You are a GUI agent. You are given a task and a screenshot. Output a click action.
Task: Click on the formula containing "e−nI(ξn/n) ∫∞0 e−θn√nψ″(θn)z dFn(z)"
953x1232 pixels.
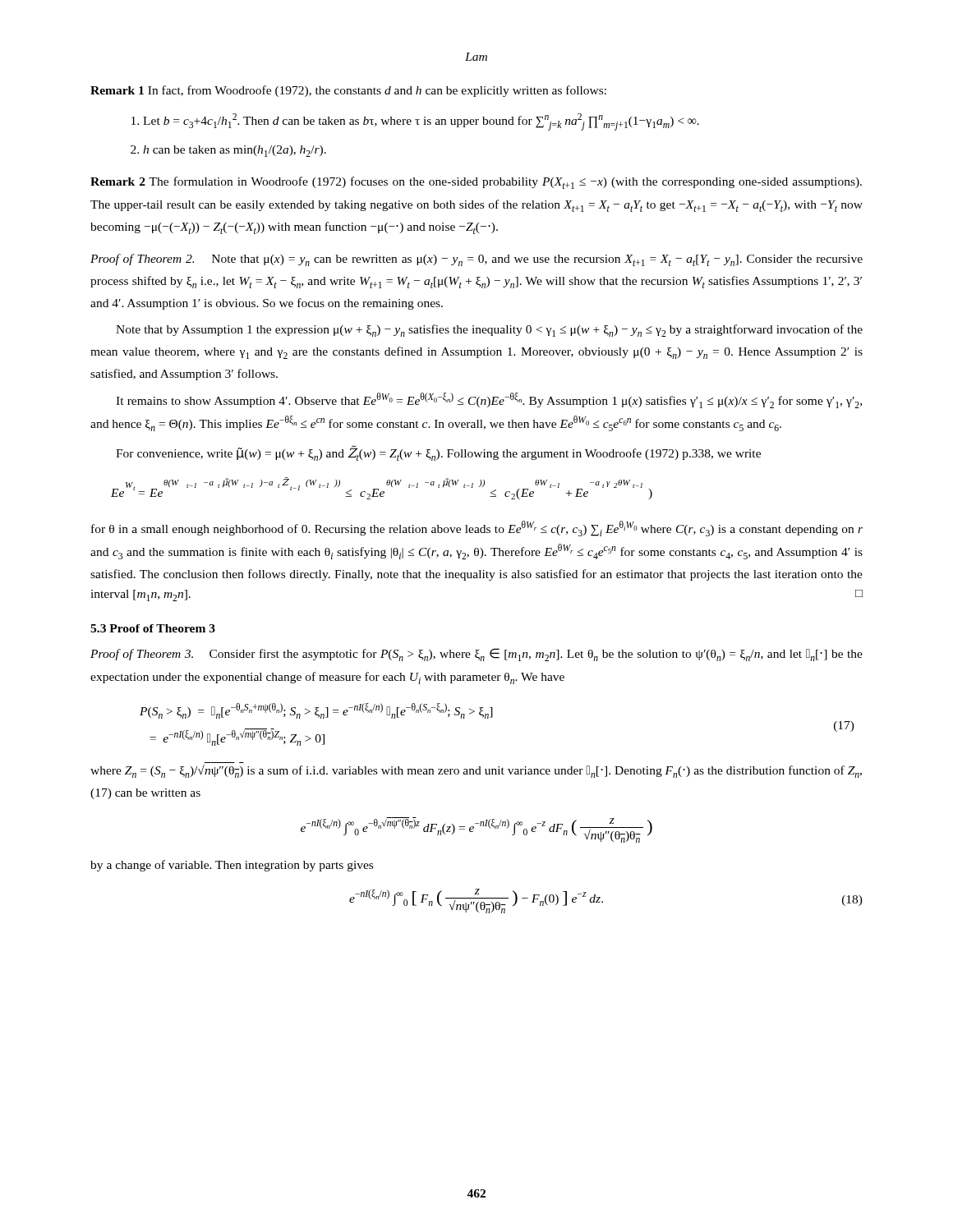click(x=476, y=829)
